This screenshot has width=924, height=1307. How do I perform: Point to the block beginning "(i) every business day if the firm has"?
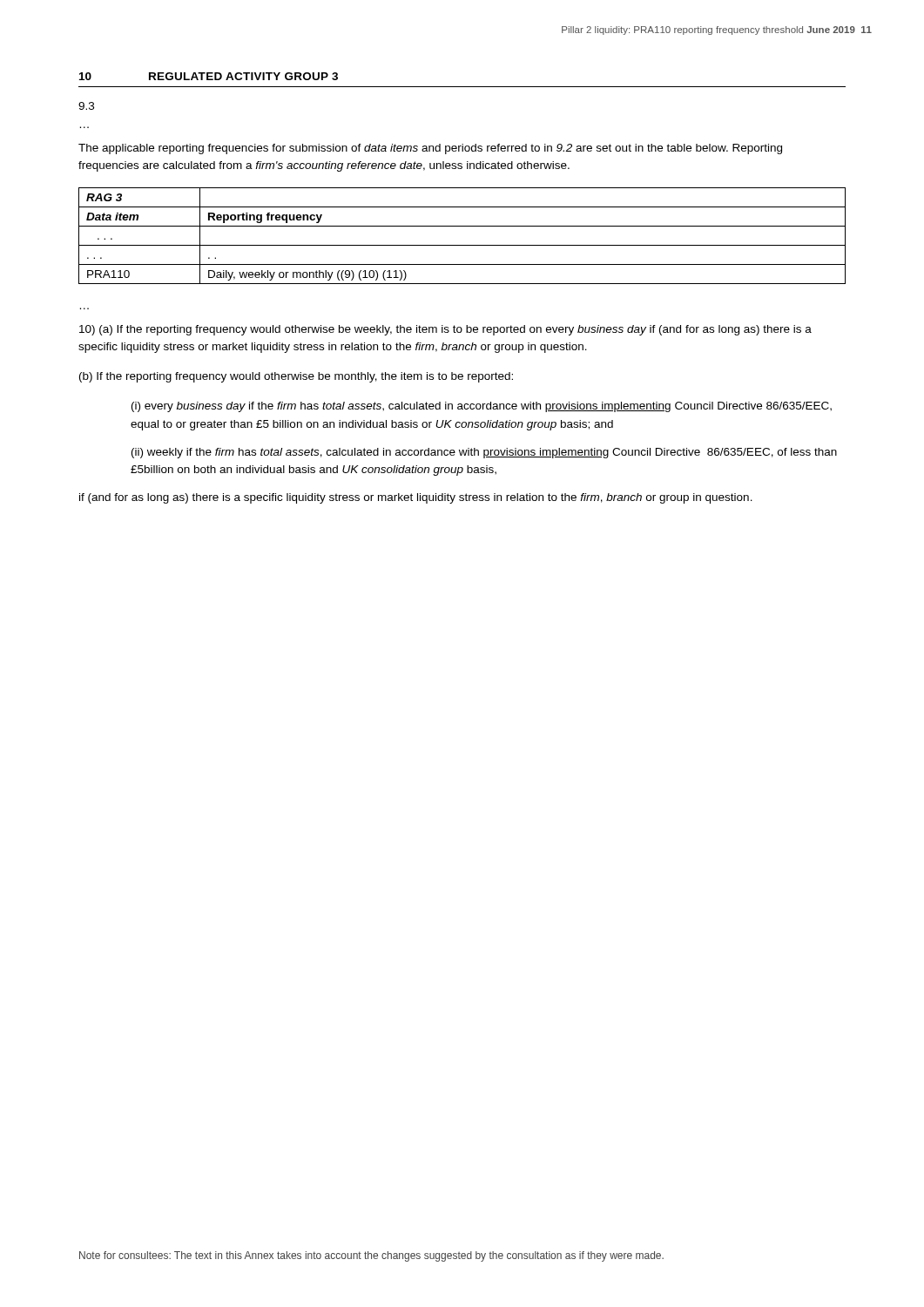(x=482, y=415)
